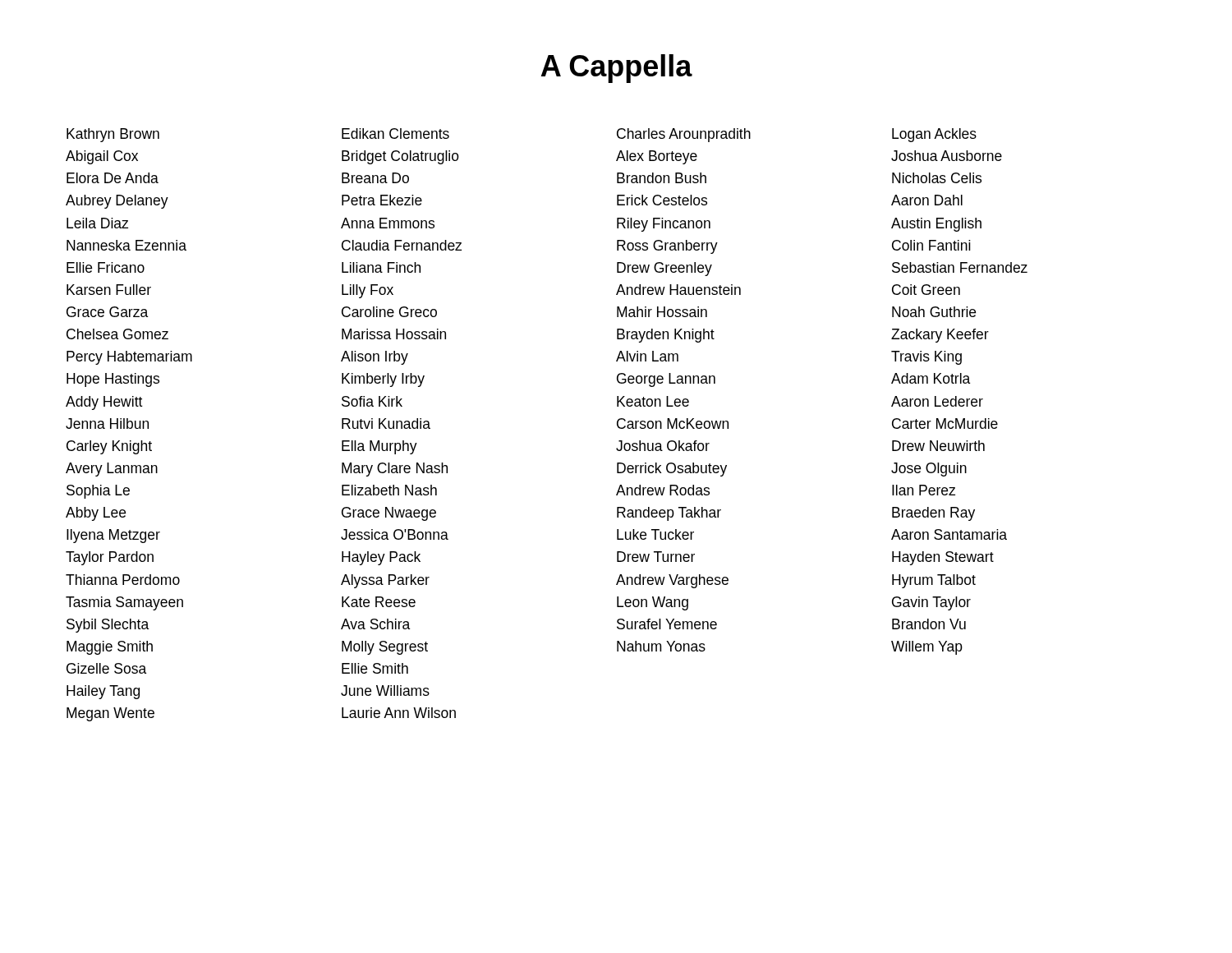Find the list item that reads "Logan Ackles Joshua Ausborne"
Viewport: 1232px width, 953px height.
coord(934,135)
